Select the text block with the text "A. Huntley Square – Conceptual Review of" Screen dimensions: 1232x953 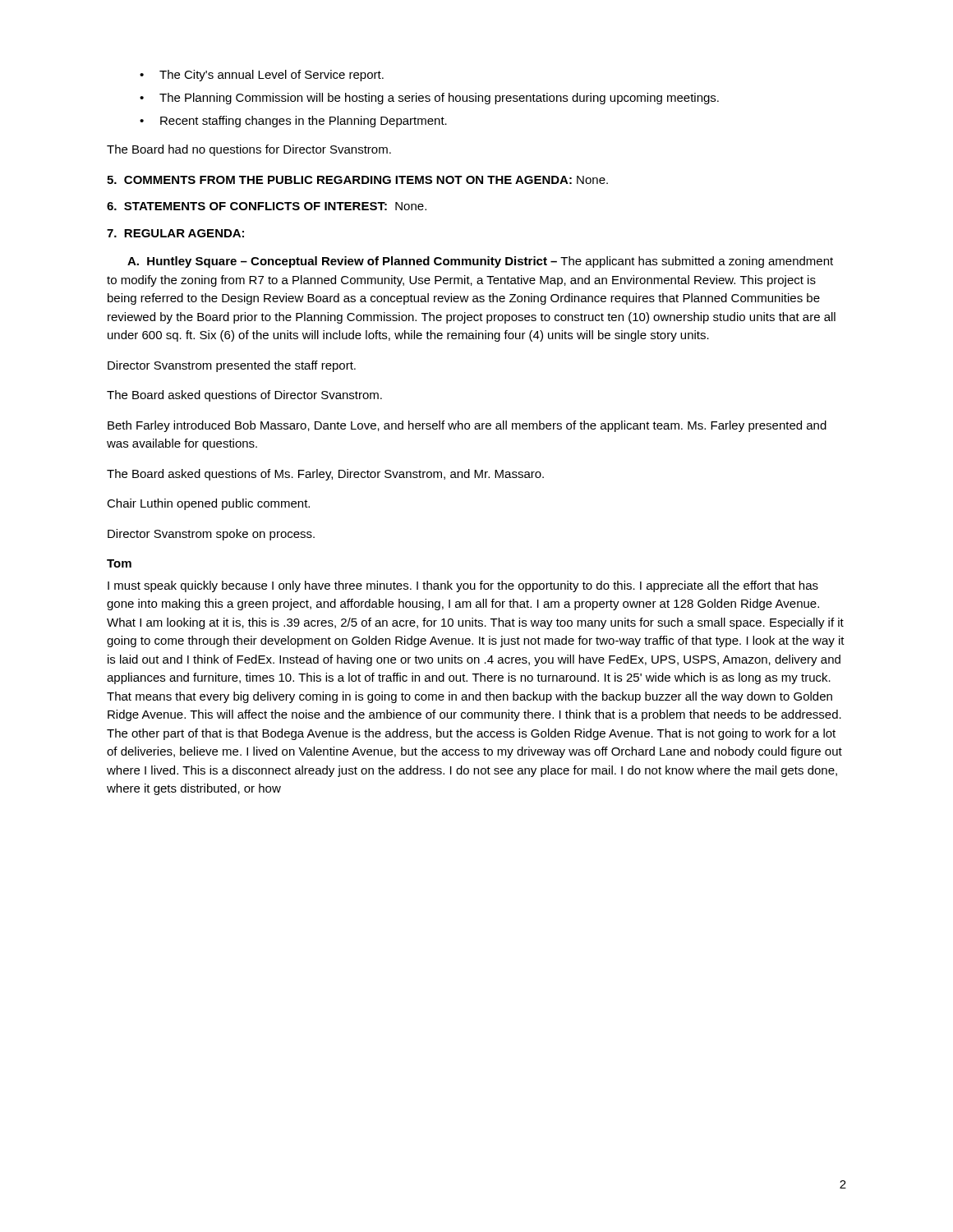coord(471,298)
